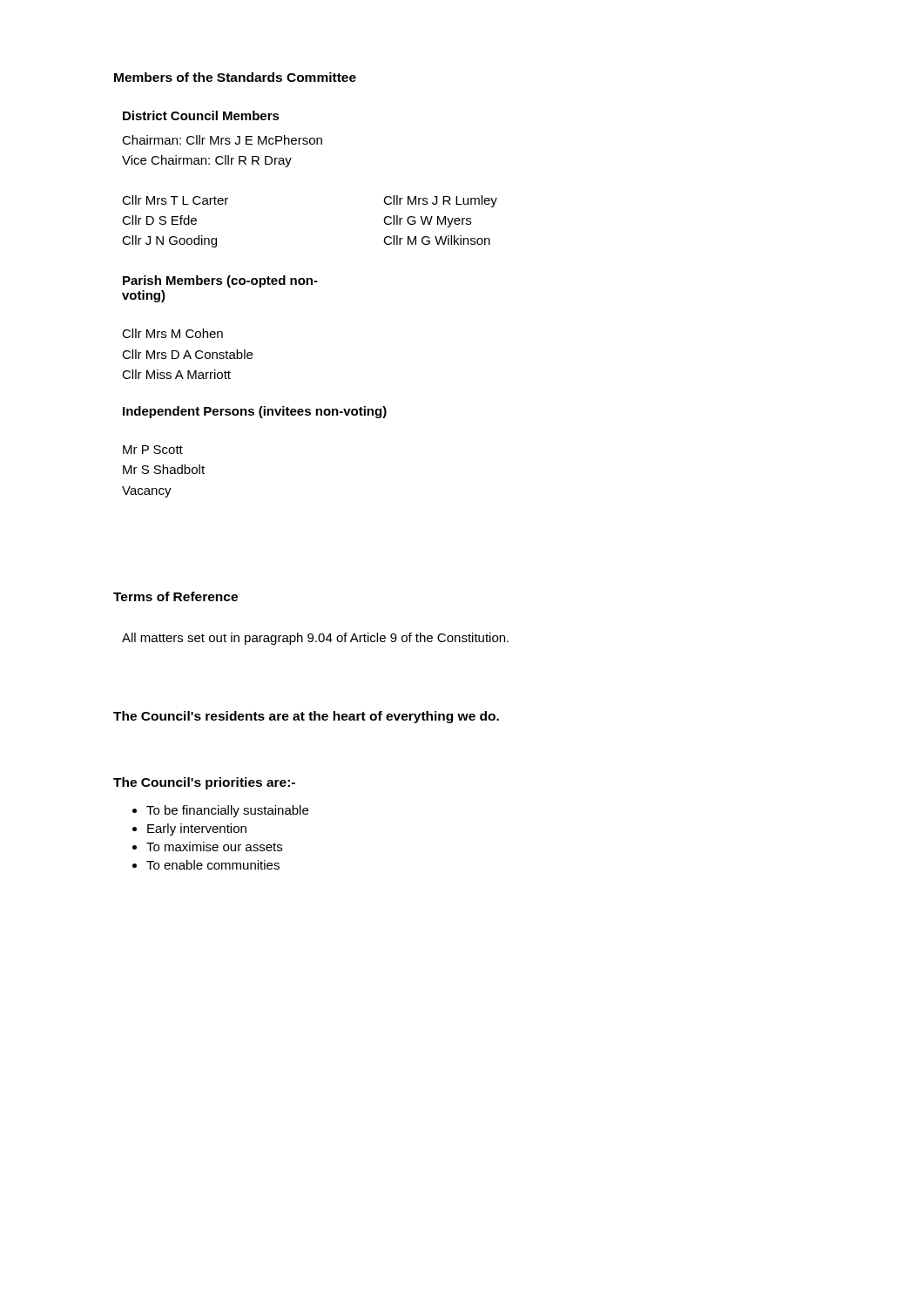924x1307 pixels.
Task: Find the section header that reads "District Council Members"
Action: pyautogui.click(x=201, y=115)
